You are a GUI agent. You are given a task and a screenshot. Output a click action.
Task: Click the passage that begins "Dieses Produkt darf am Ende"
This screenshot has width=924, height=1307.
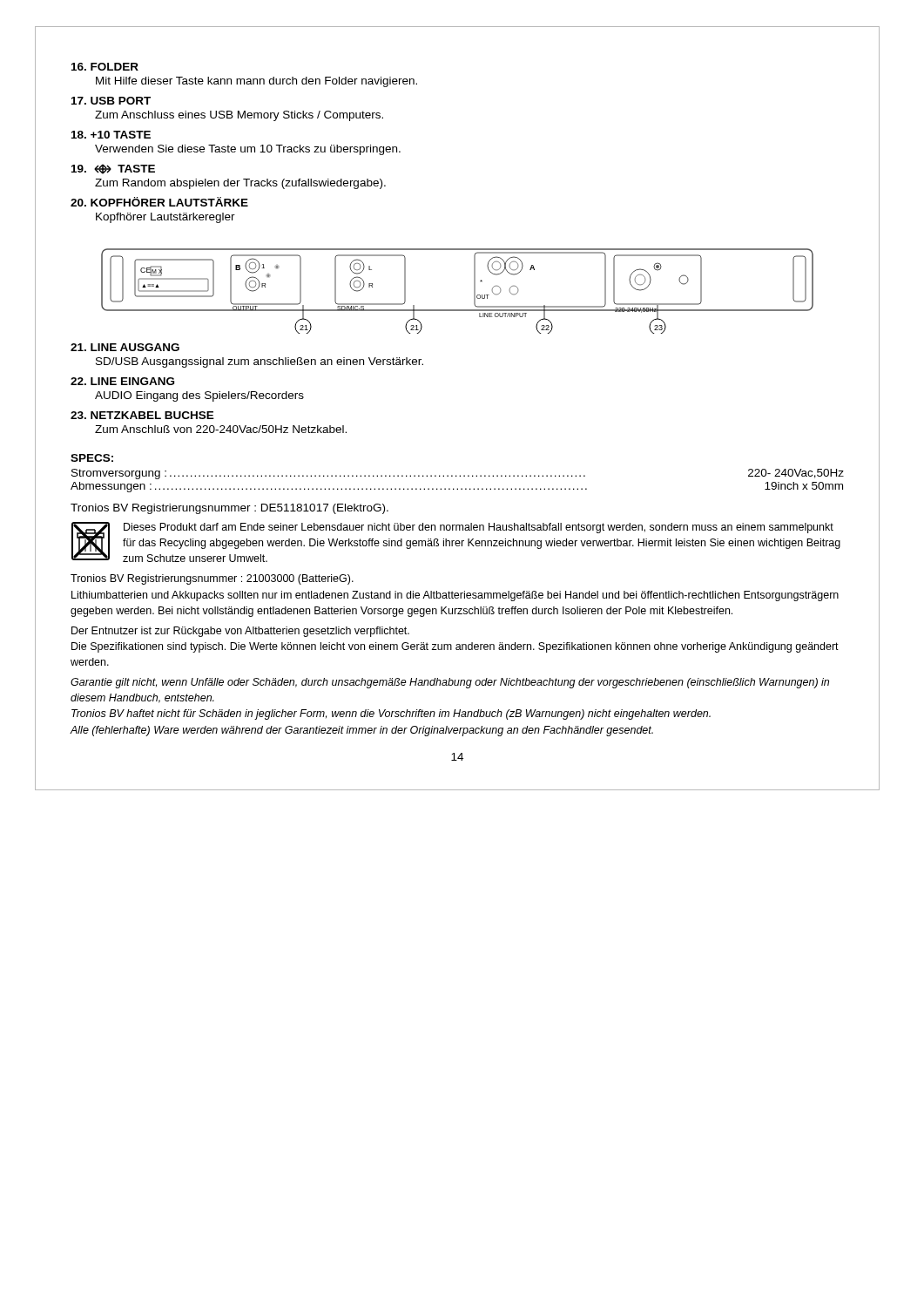(x=457, y=543)
